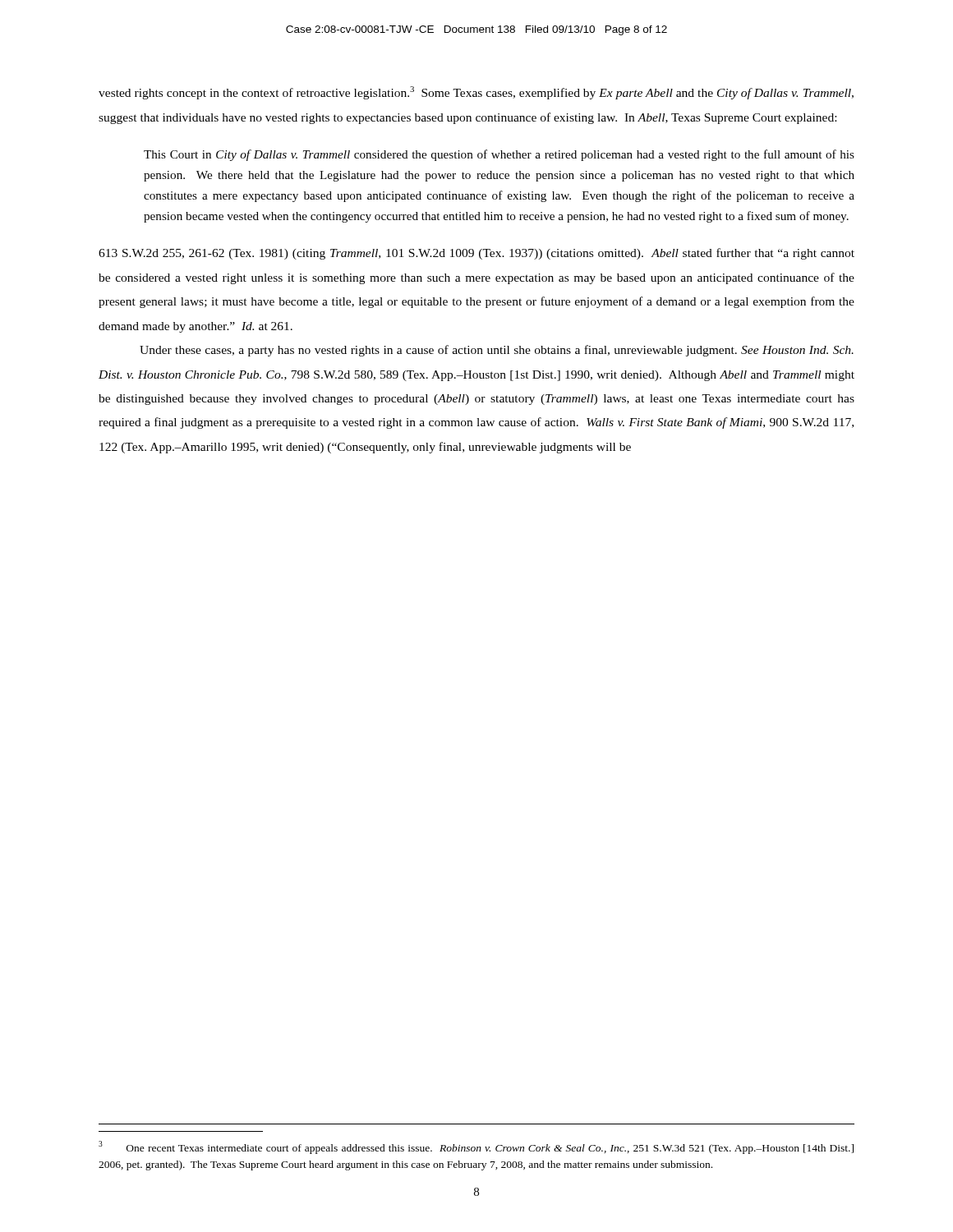Click on the text block that says "613 S.W.2d 255, 261-62 (Tex. 1981) (citing Trammell,"
Image resolution: width=953 pixels, height=1232 pixels.
click(476, 289)
